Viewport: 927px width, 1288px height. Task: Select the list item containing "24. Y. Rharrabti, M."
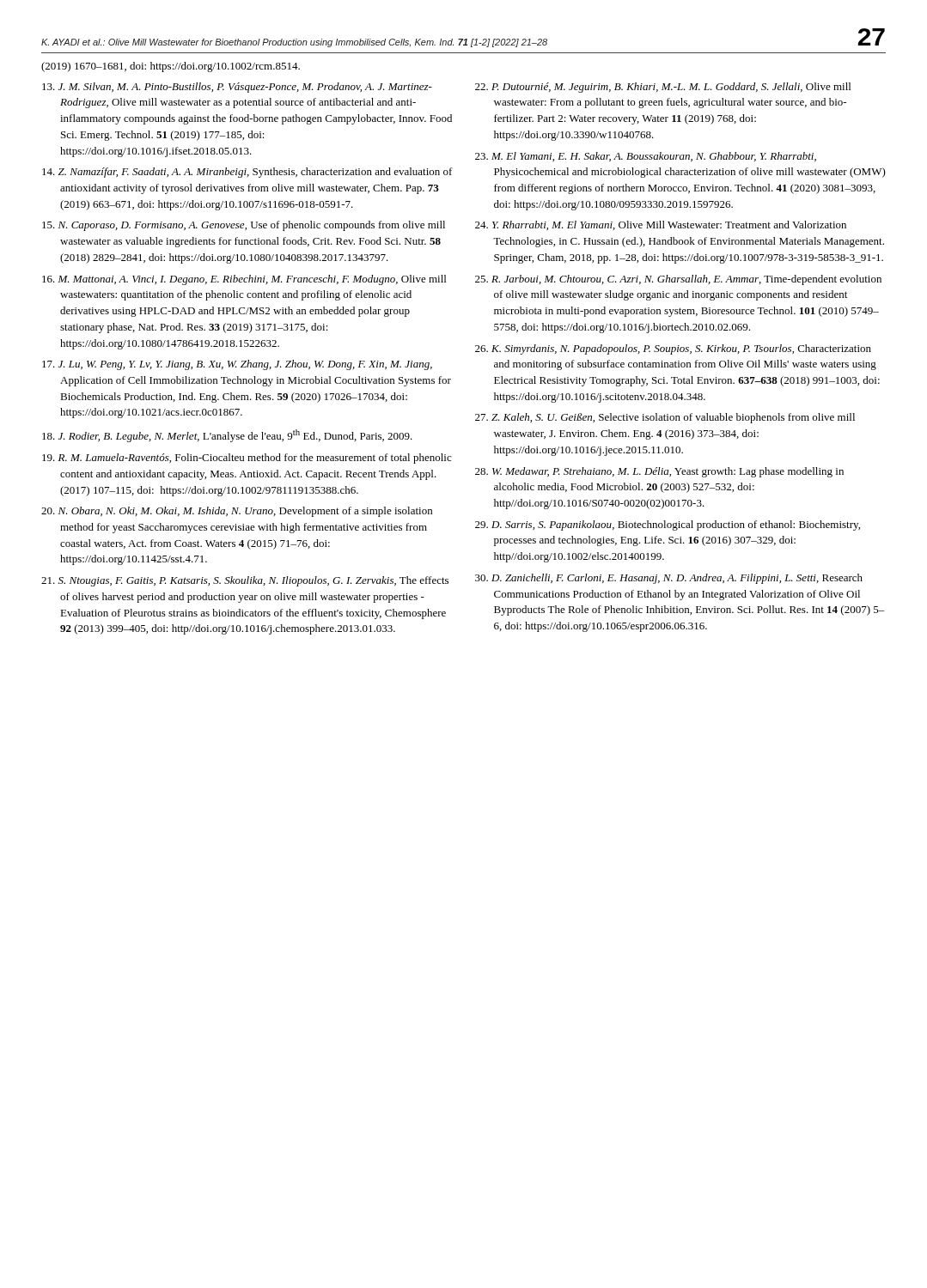[680, 241]
